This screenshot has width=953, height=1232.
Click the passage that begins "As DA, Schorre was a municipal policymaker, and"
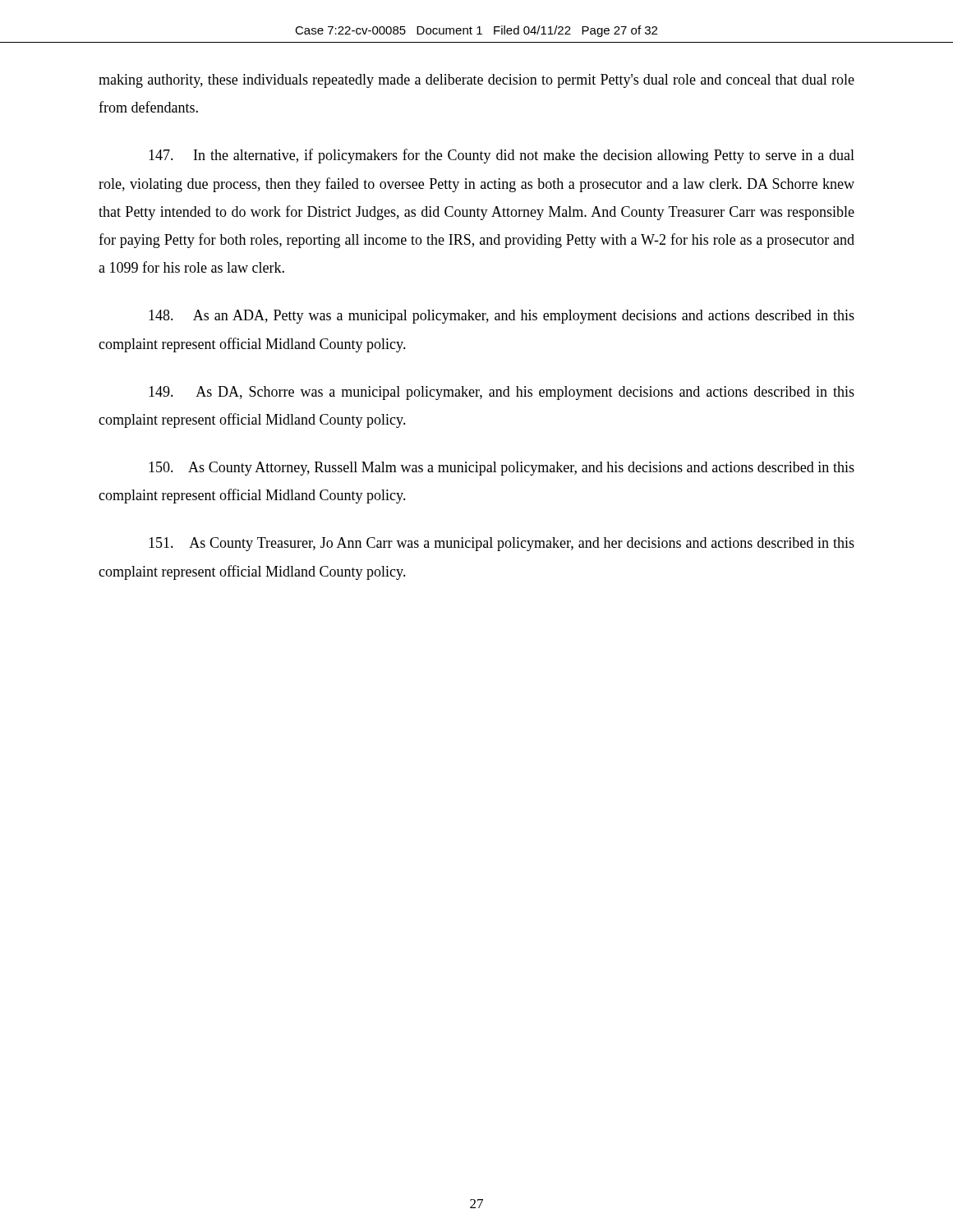(x=476, y=406)
